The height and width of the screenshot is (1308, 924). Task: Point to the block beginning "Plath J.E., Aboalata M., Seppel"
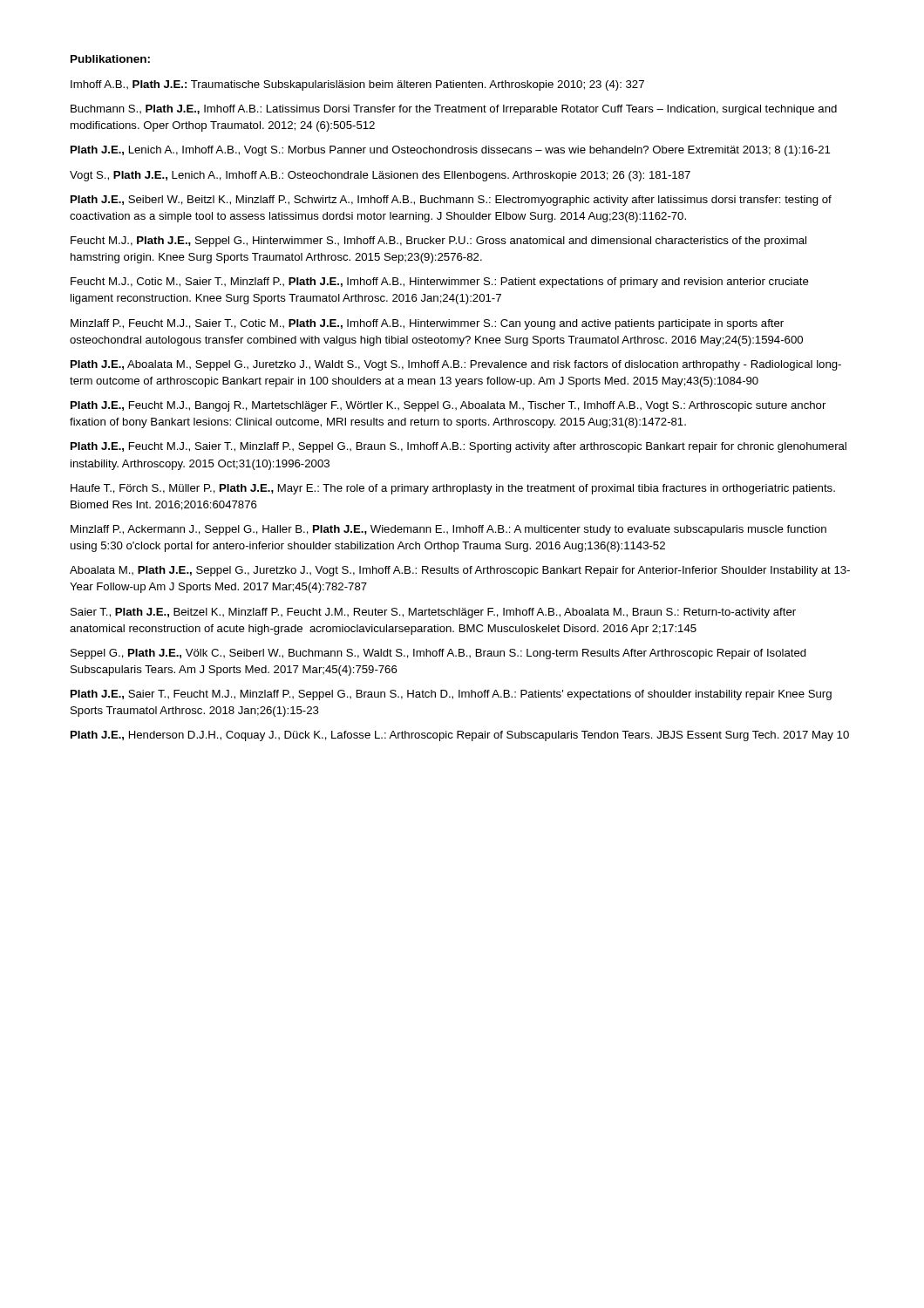coord(456,372)
